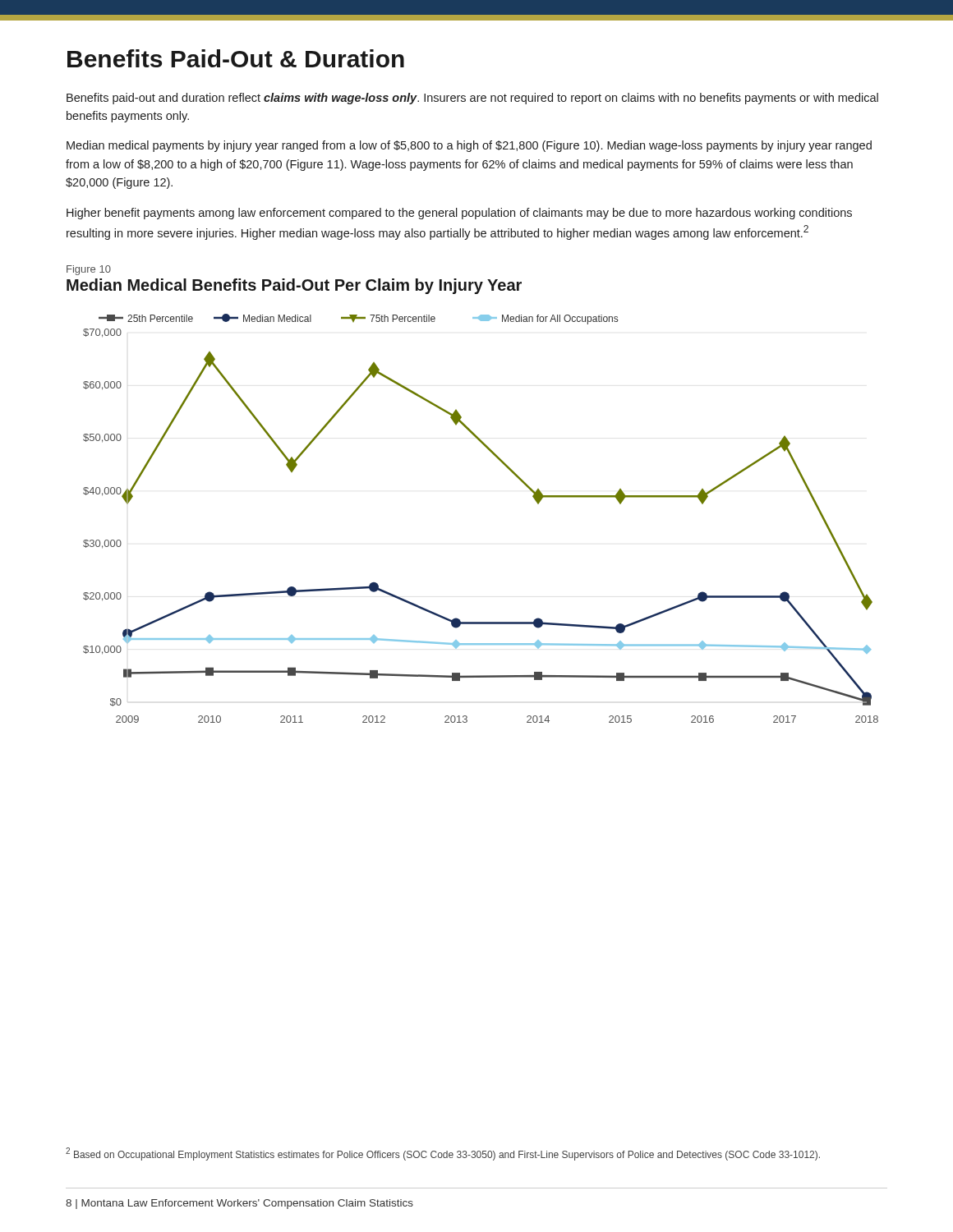Select the text block that reads "Benefits paid-out and duration reflect claims with wage-loss"
Screen dimensions: 1232x953
pos(472,107)
